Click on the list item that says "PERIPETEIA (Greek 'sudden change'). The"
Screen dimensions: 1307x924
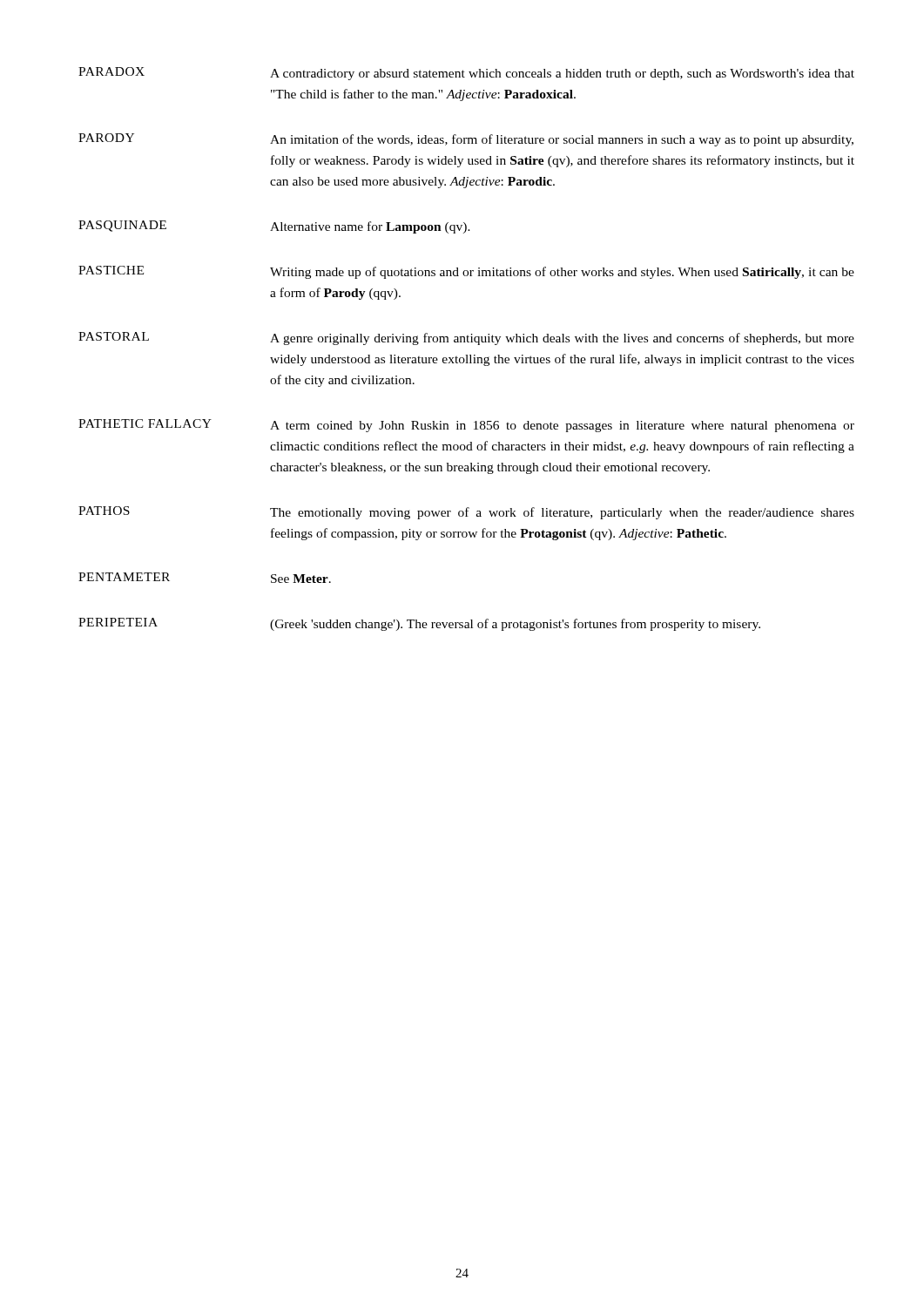pyautogui.click(x=466, y=624)
